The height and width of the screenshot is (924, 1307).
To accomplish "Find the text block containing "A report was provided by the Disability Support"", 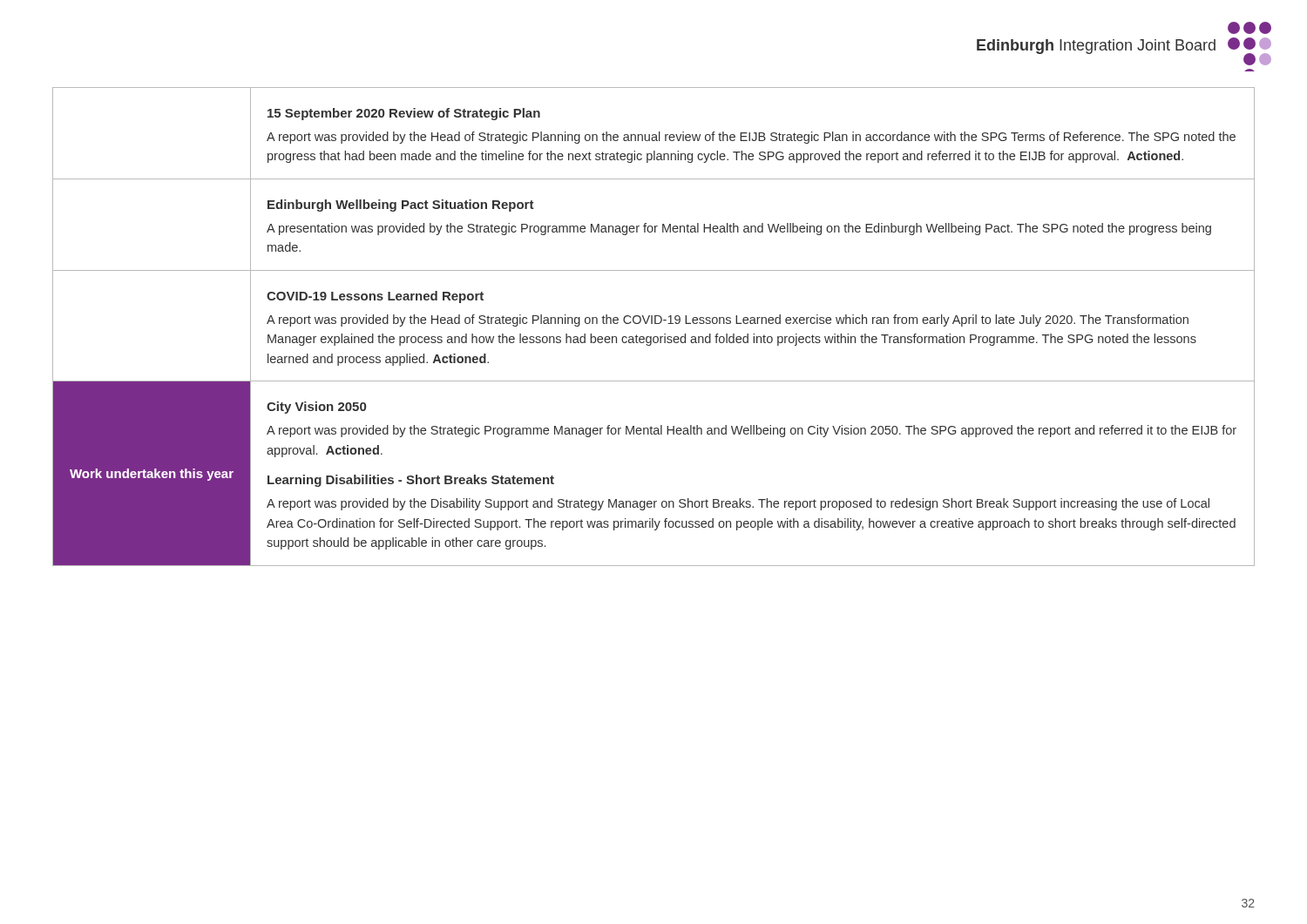I will click(751, 523).
